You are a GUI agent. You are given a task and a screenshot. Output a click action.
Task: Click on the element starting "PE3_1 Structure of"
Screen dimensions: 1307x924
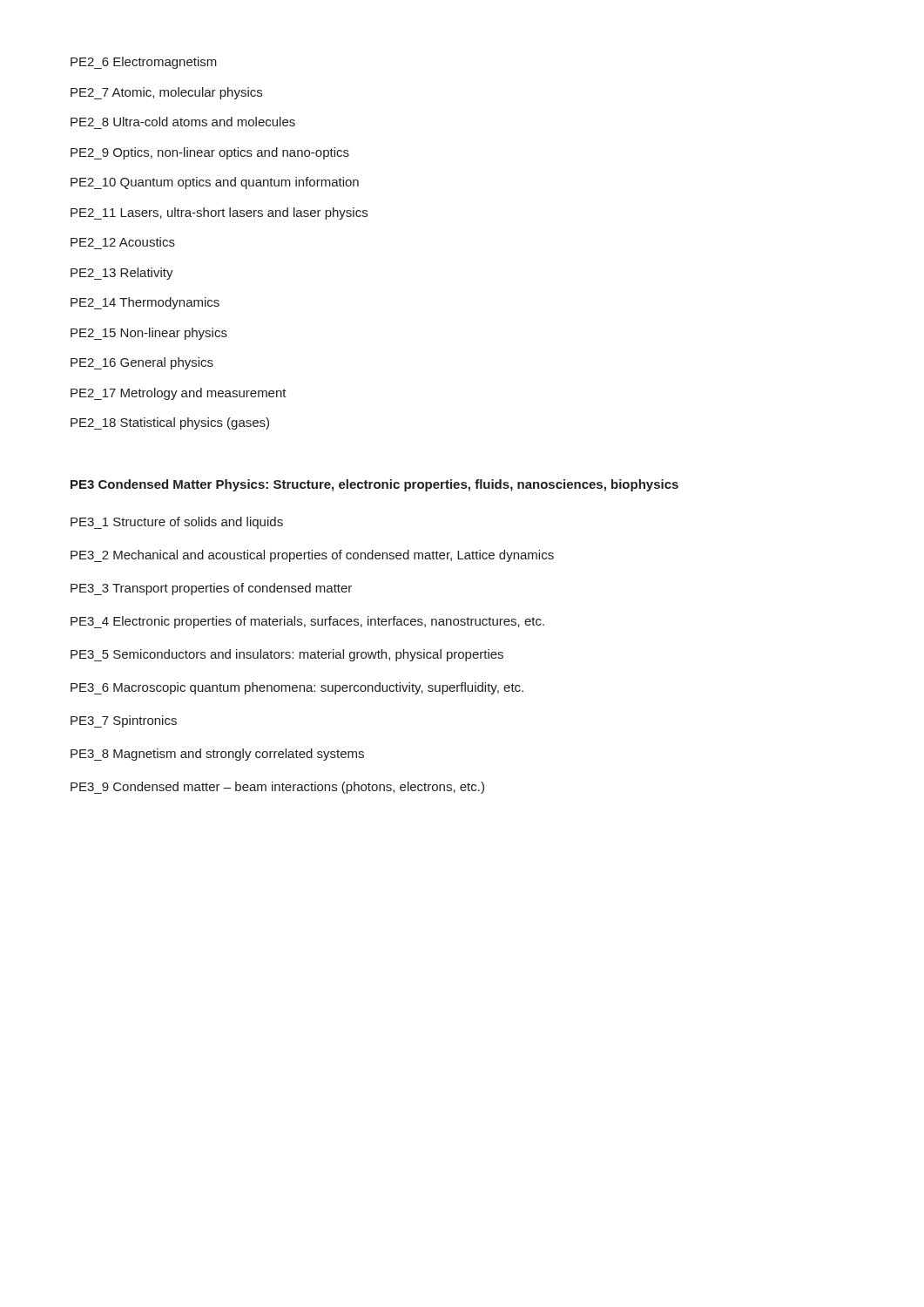click(176, 521)
